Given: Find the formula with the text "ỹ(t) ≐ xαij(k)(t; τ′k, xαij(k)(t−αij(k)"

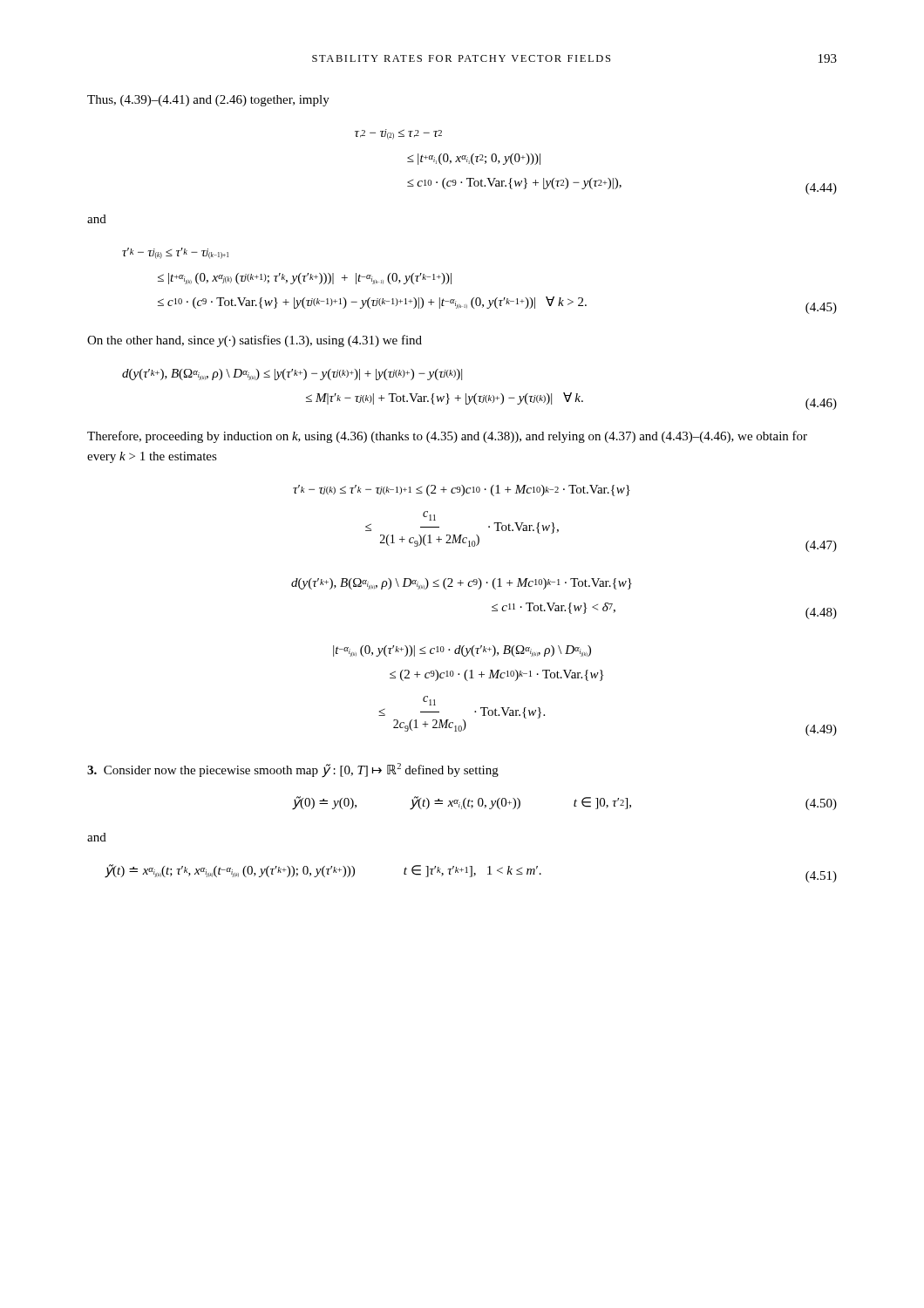Looking at the screenshot, I should point(462,871).
